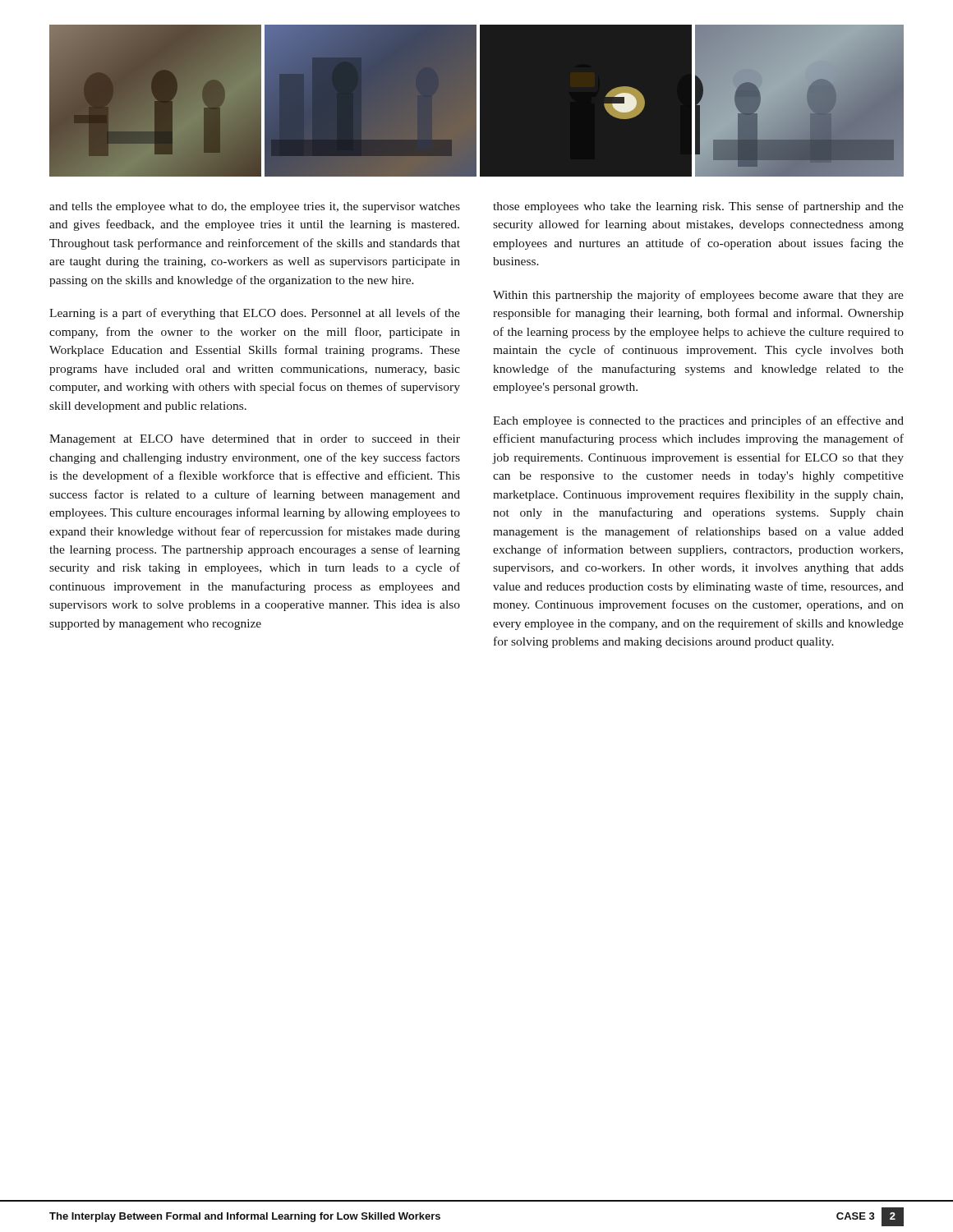Screen dimensions: 1232x953
Task: Locate the element starting "those employees who take the"
Action: tap(698, 234)
